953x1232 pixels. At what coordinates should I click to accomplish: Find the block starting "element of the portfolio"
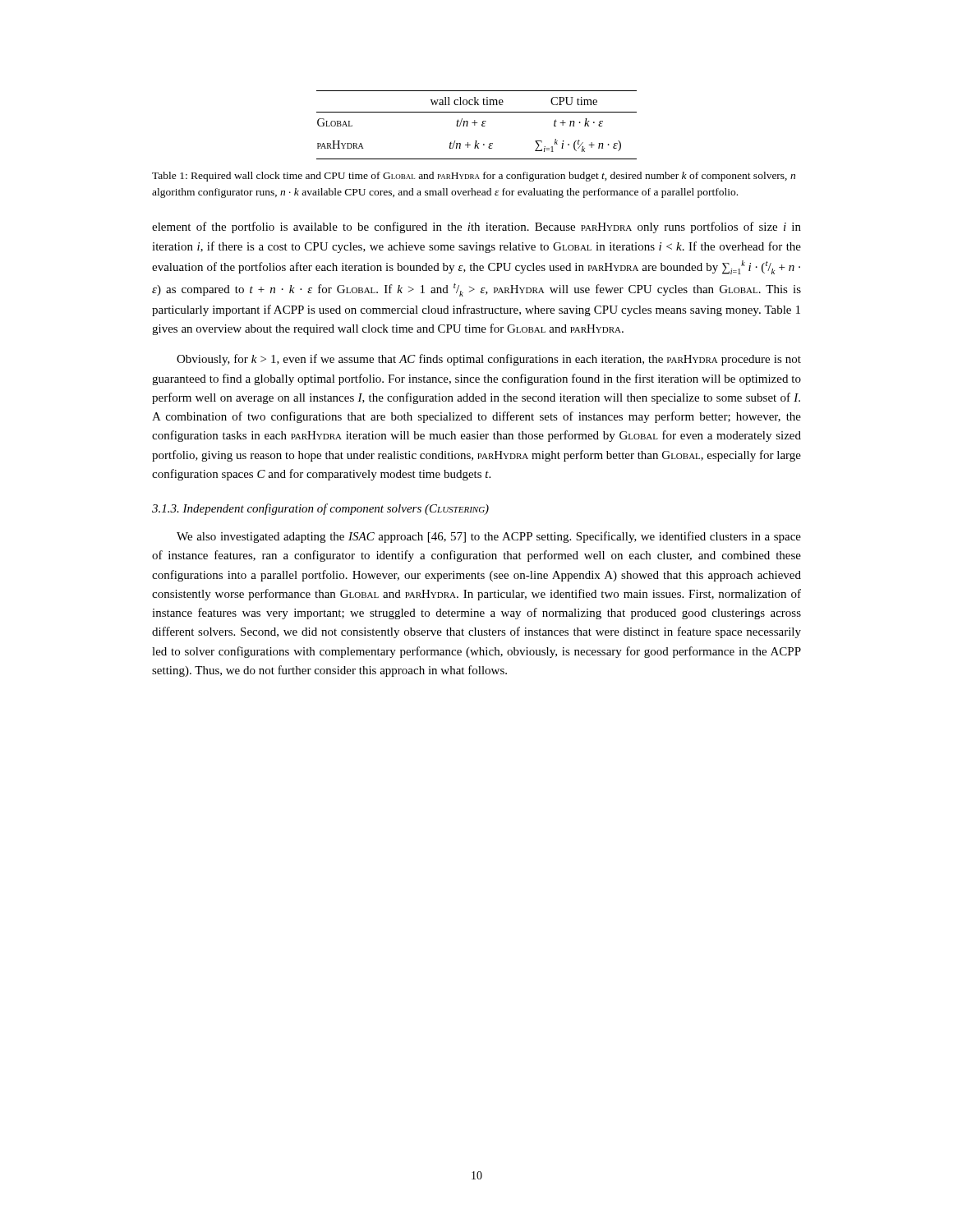pyautogui.click(x=476, y=278)
